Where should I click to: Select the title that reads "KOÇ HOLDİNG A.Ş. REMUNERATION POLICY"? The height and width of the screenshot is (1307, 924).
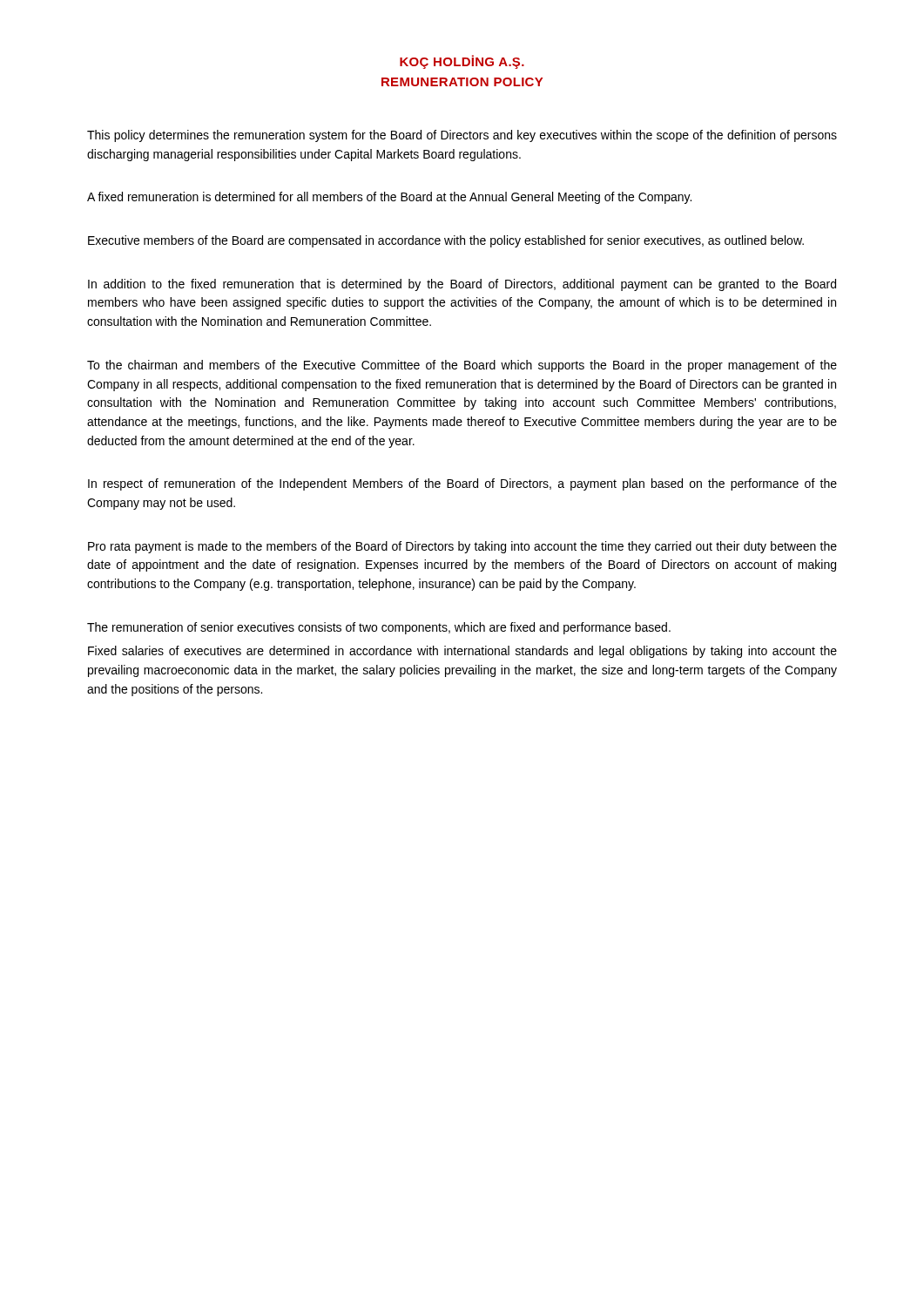point(462,72)
